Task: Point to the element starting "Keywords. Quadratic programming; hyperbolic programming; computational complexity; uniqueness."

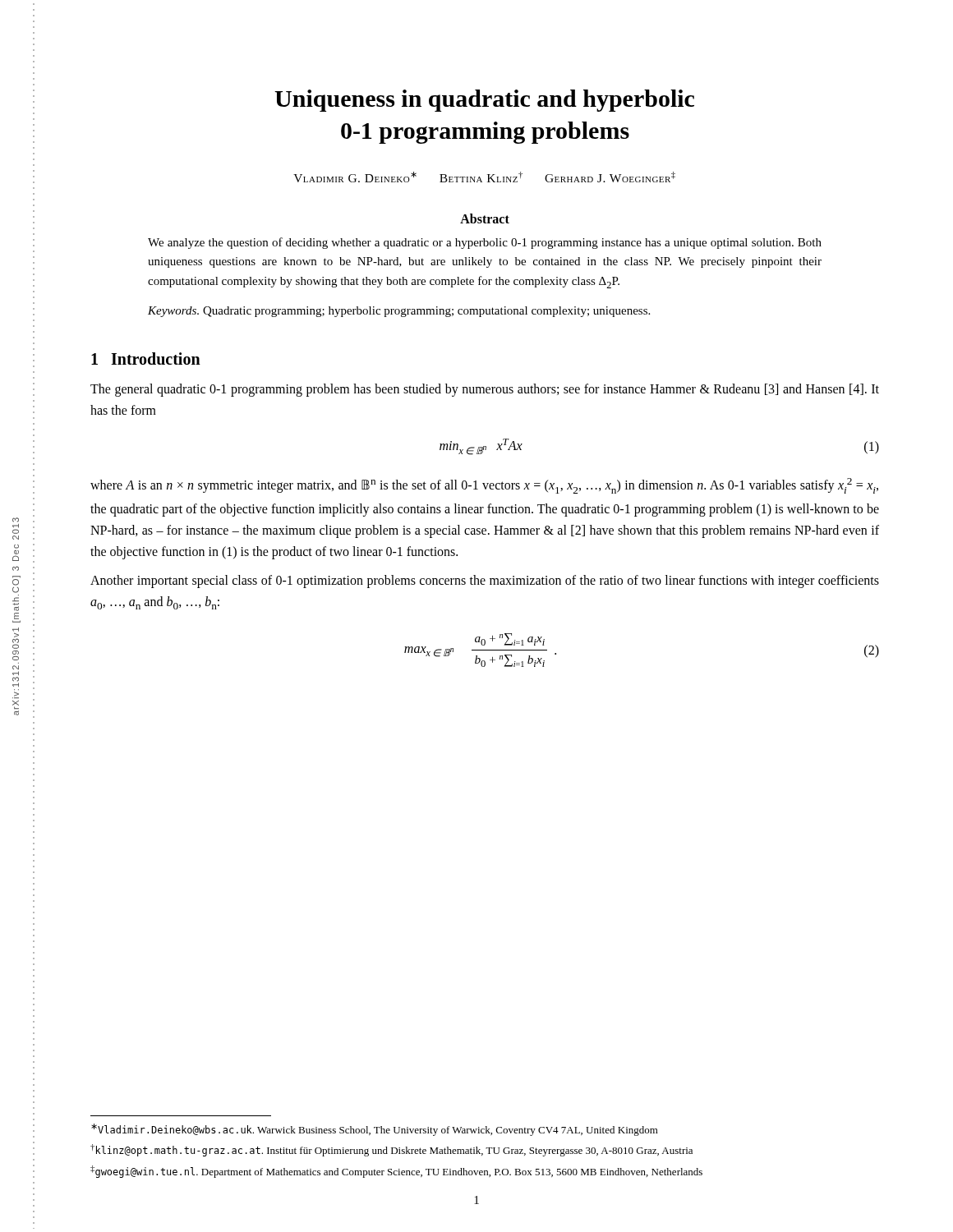Action: [x=399, y=311]
